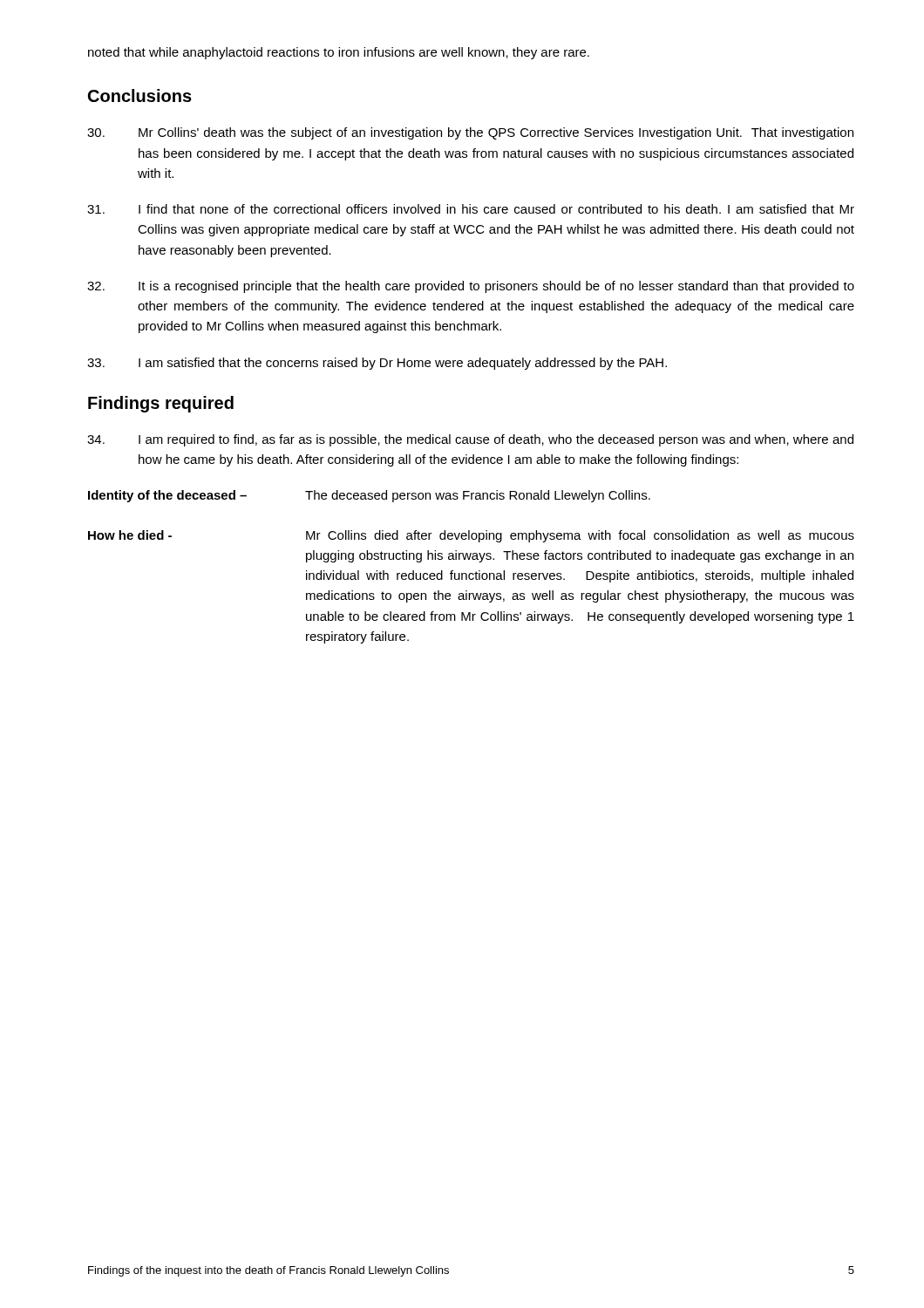The height and width of the screenshot is (1308, 924).
Task: Select the passage starting "noted that while anaphylactoid reactions to iron infusions"
Action: (339, 52)
